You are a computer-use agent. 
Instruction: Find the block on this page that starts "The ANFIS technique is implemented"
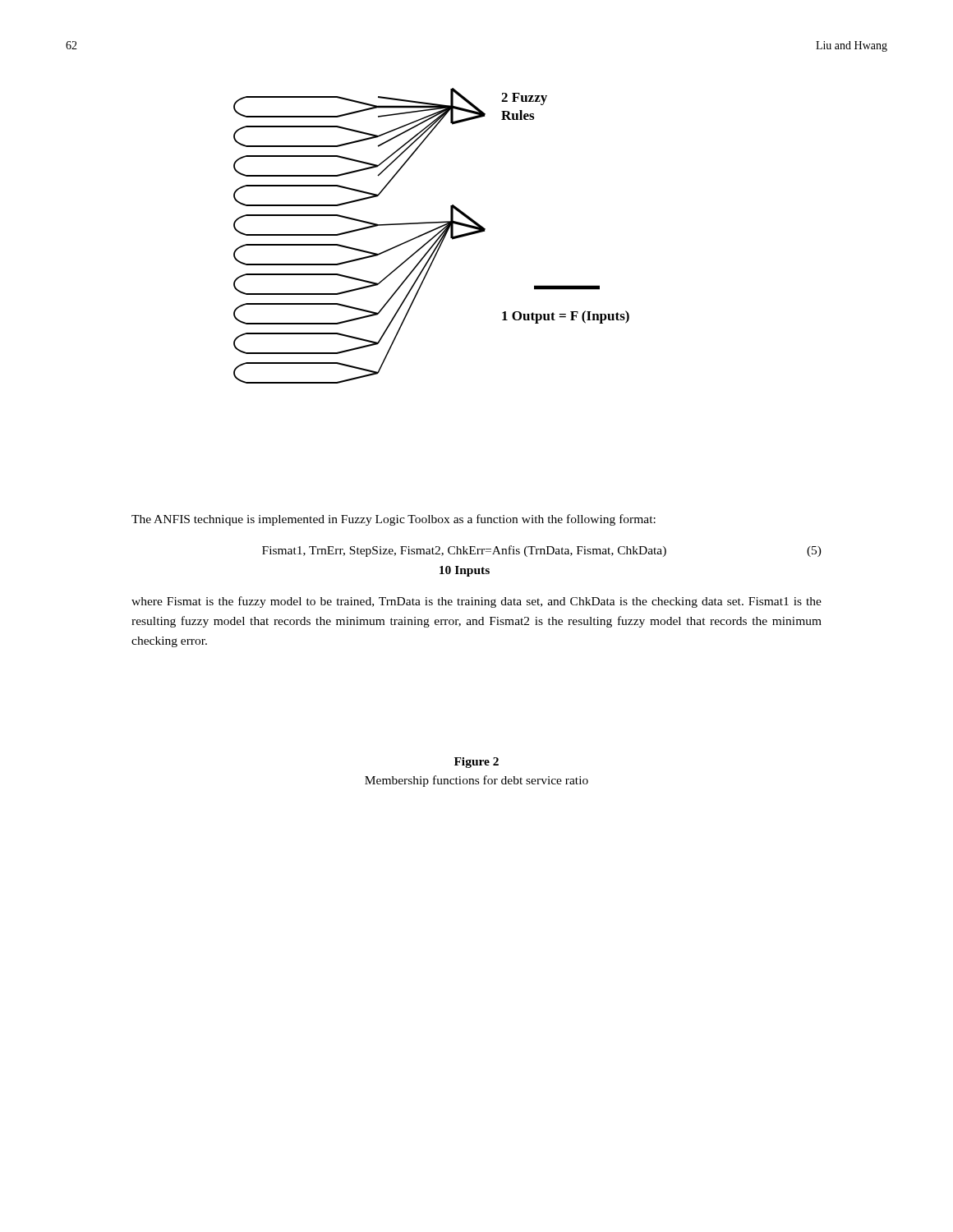click(394, 519)
